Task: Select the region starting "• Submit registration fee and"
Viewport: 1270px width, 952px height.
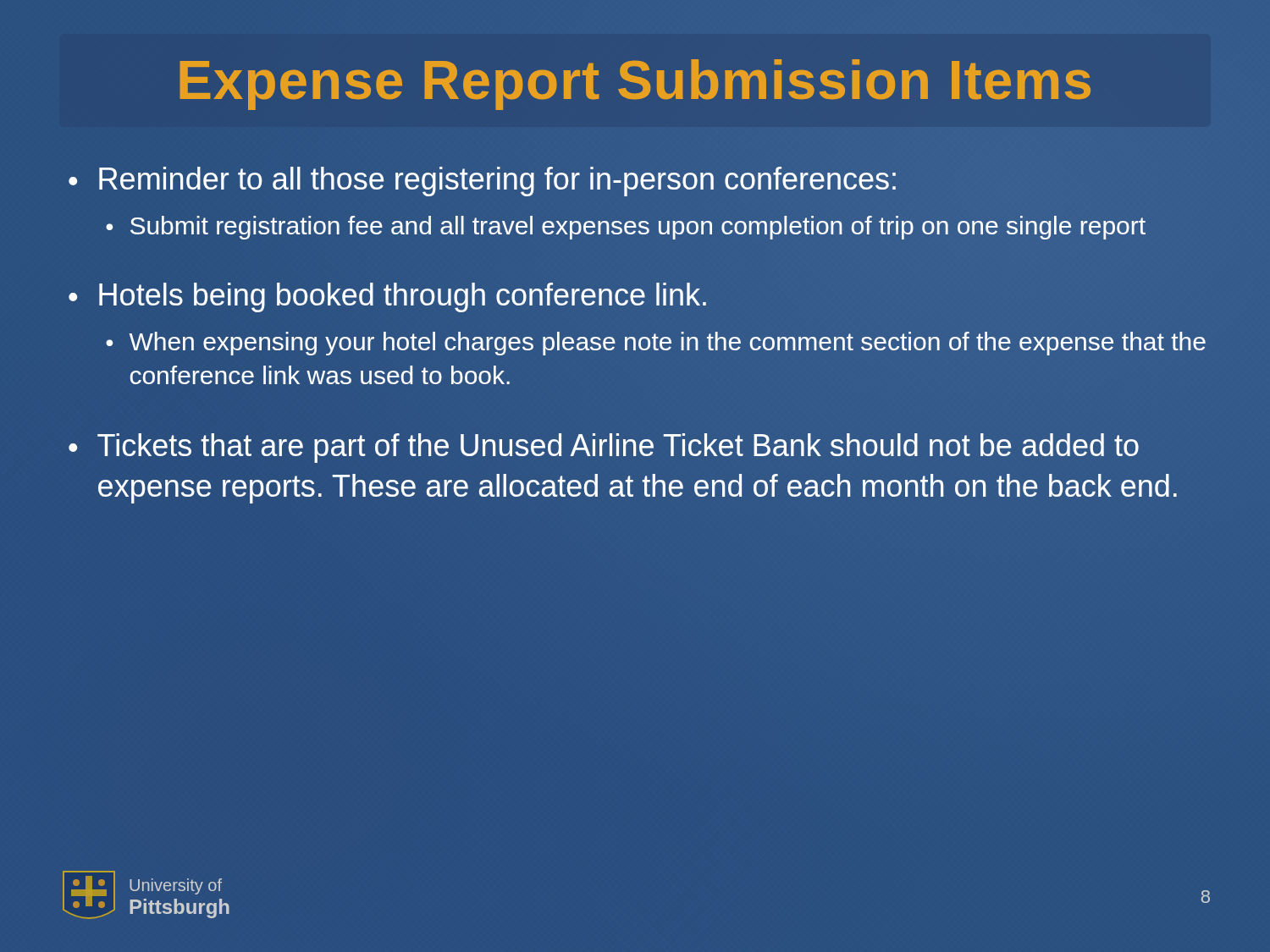Action: pyautogui.click(x=626, y=226)
